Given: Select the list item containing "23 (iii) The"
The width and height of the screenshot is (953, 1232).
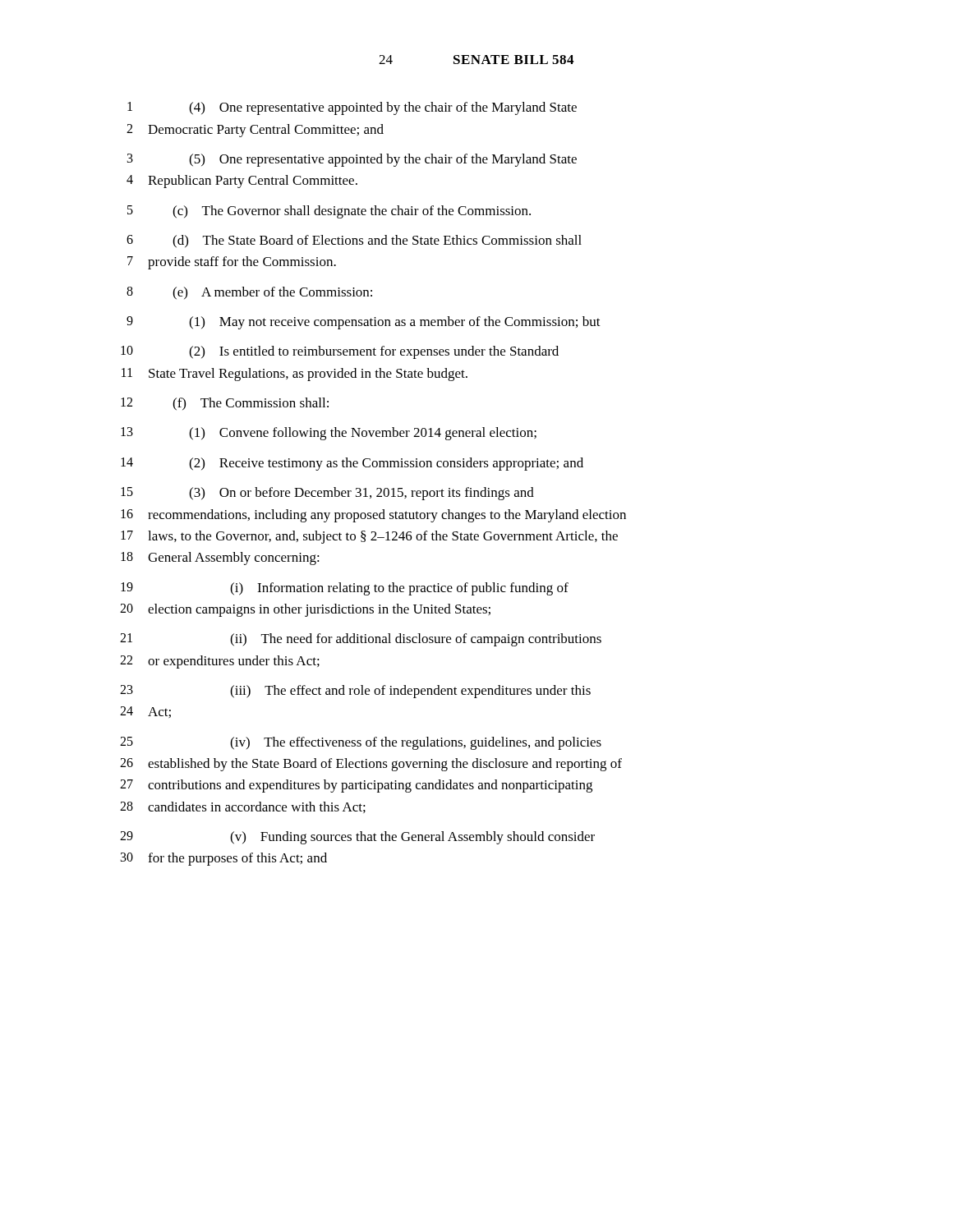Looking at the screenshot, I should pos(476,691).
